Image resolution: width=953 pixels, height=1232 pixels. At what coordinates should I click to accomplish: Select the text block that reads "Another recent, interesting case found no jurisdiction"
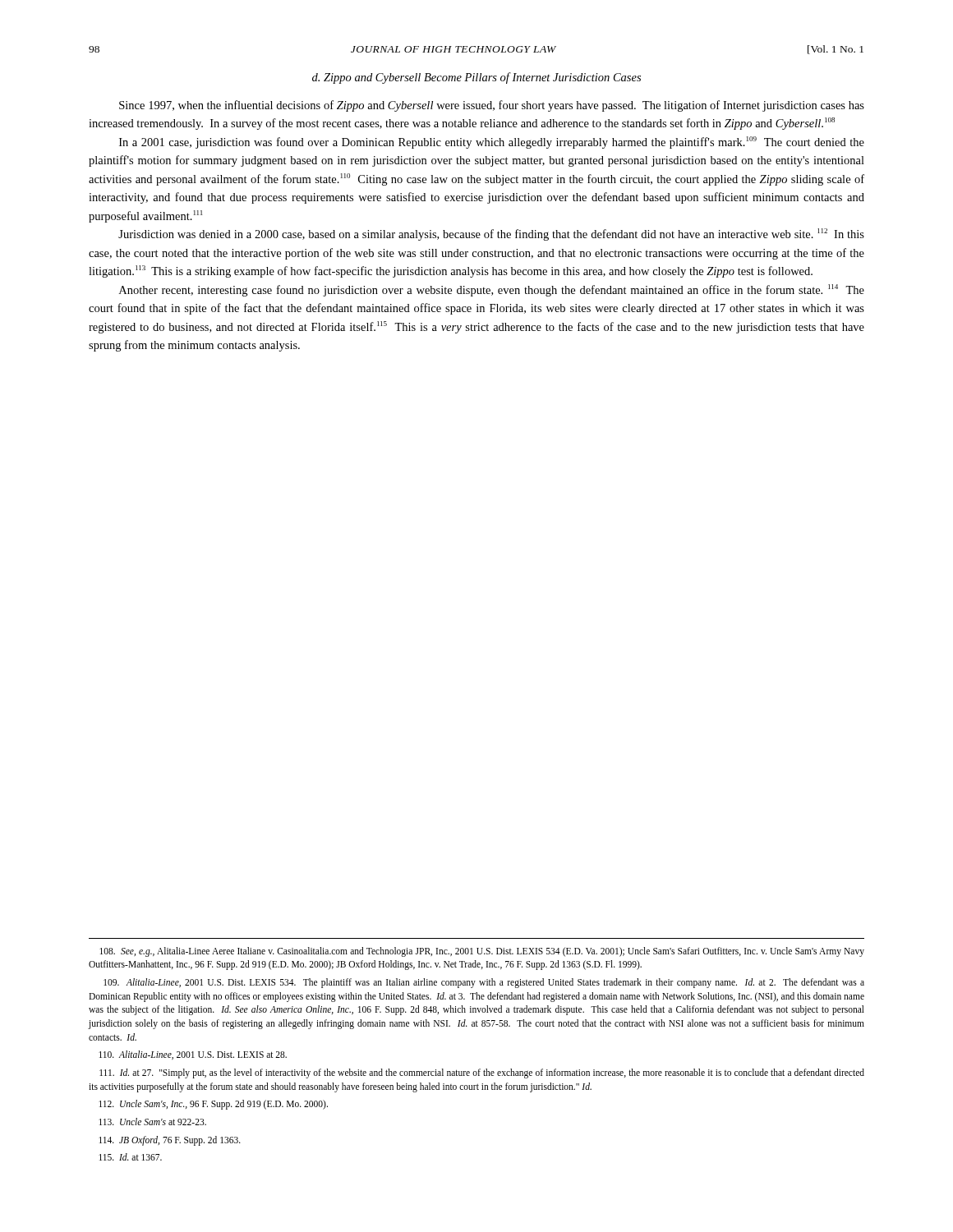coord(476,318)
